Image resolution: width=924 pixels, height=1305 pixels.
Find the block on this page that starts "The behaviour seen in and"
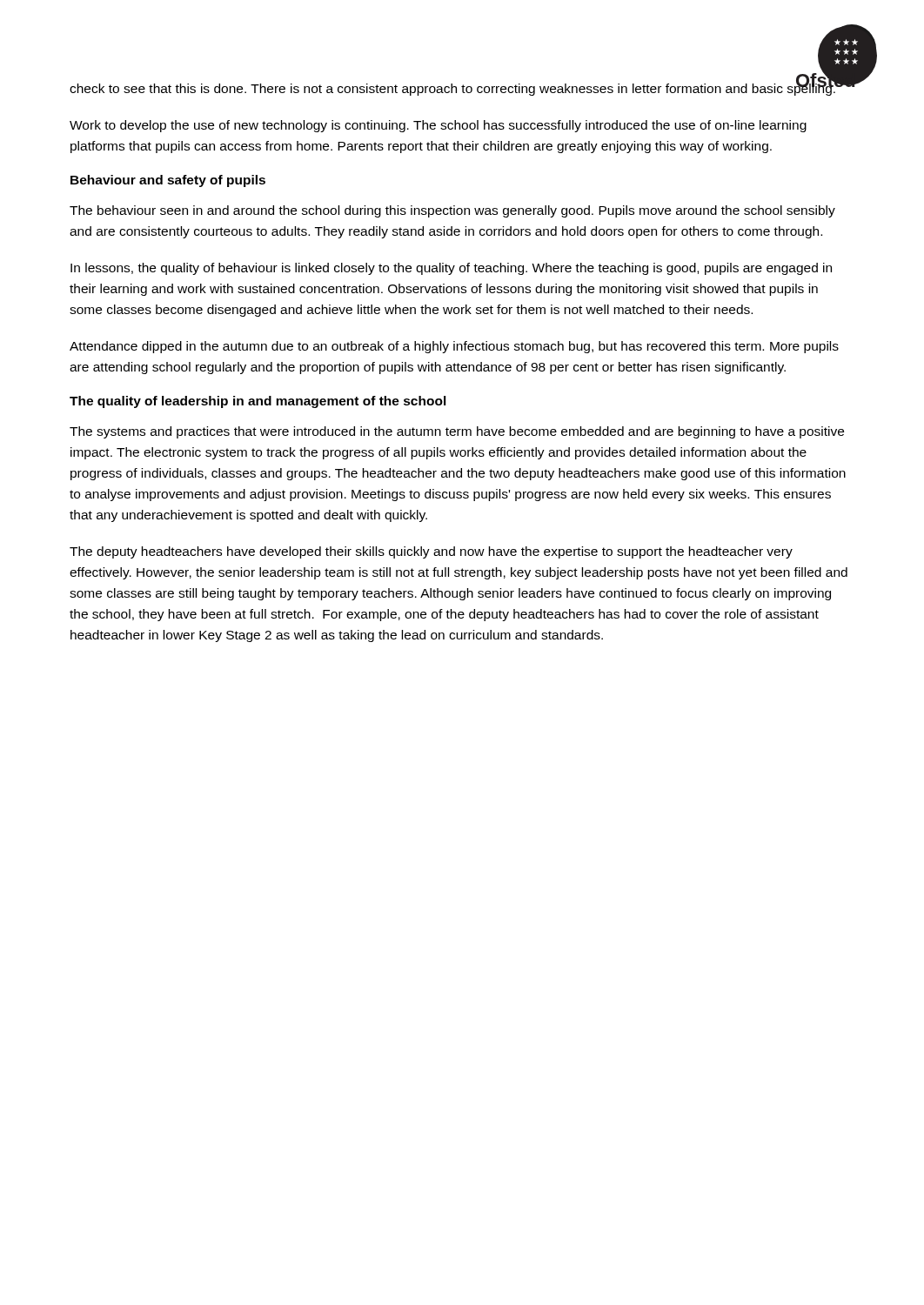point(452,221)
